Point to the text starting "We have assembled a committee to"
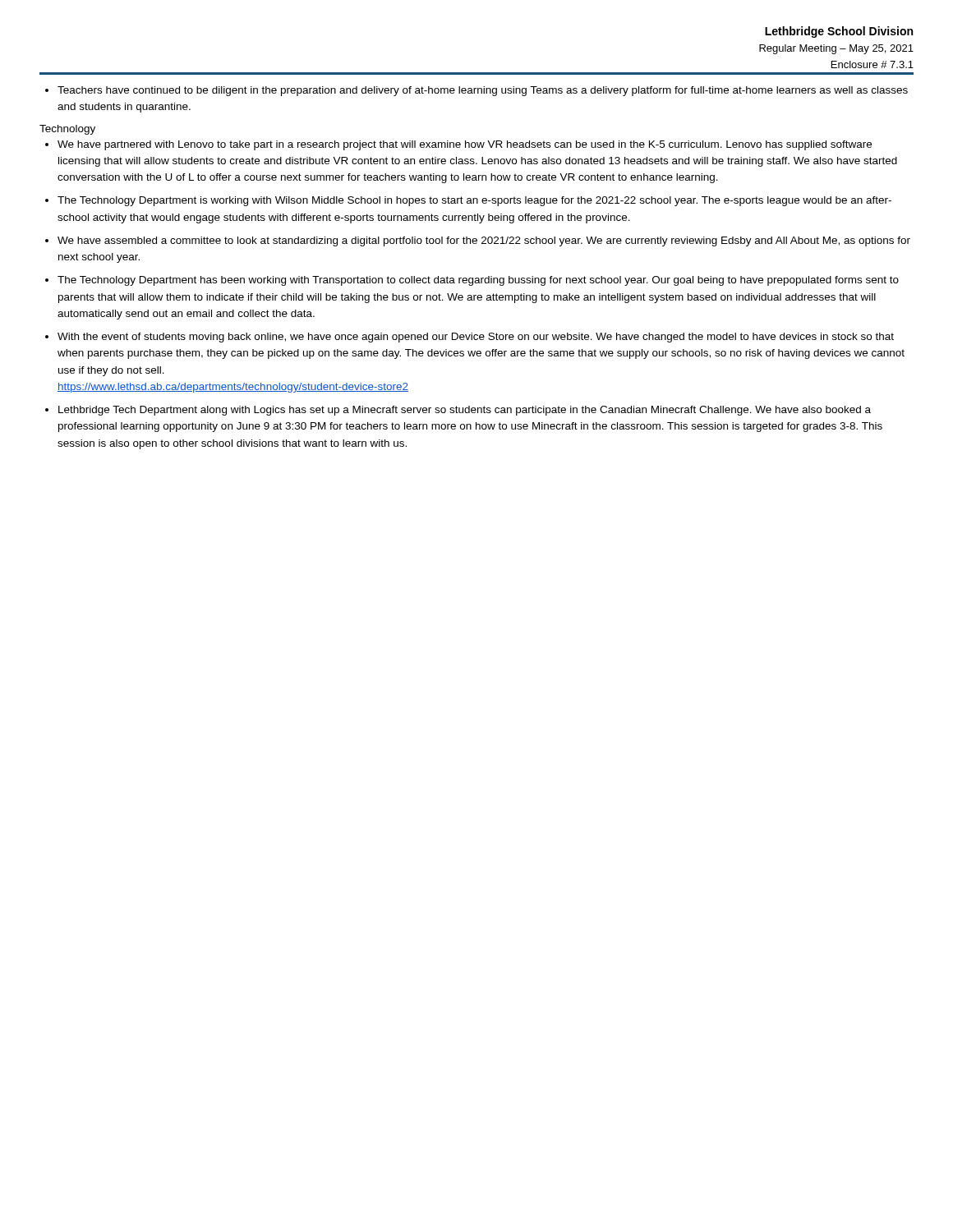This screenshot has width=953, height=1232. click(486, 249)
